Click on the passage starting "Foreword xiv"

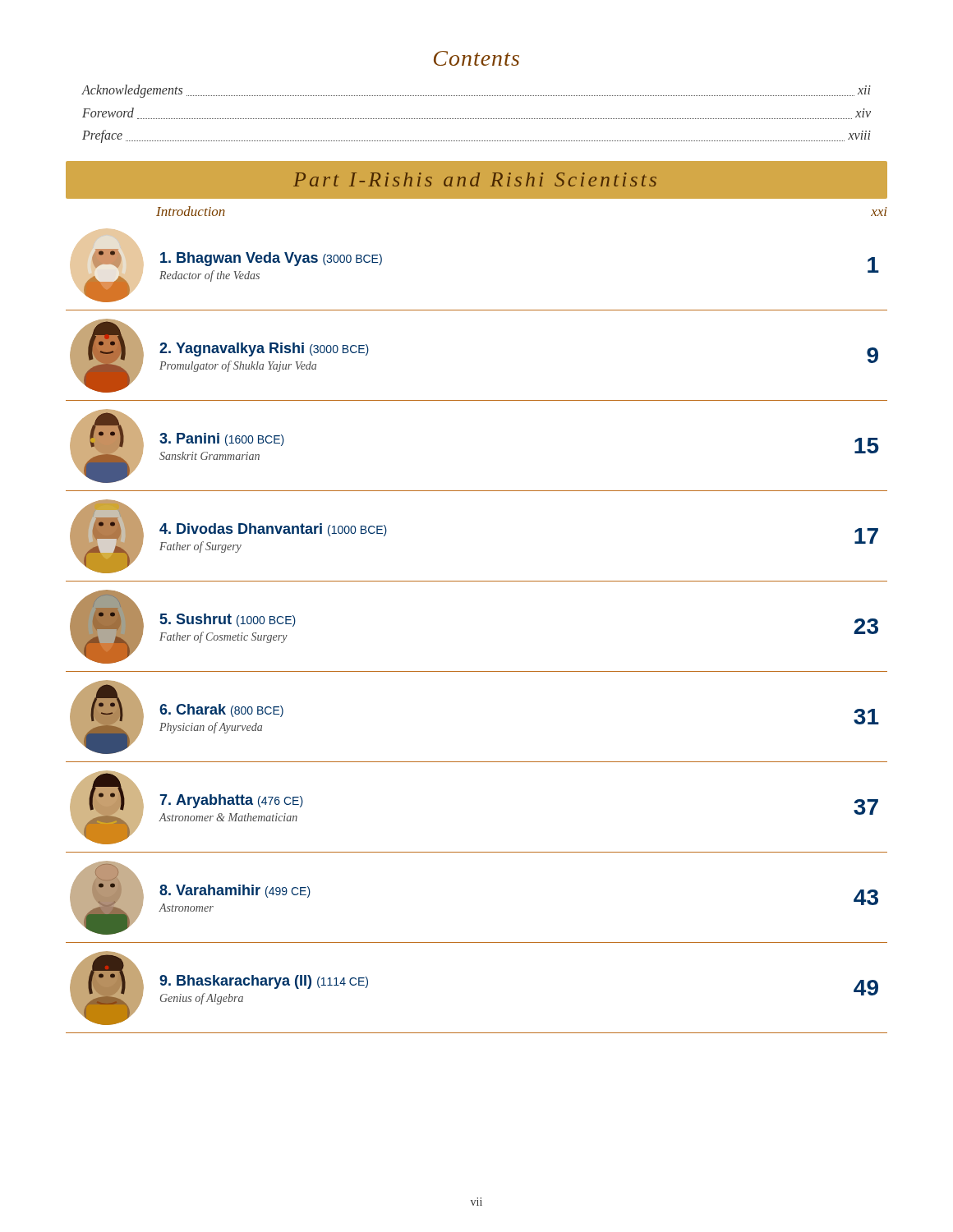pos(476,113)
